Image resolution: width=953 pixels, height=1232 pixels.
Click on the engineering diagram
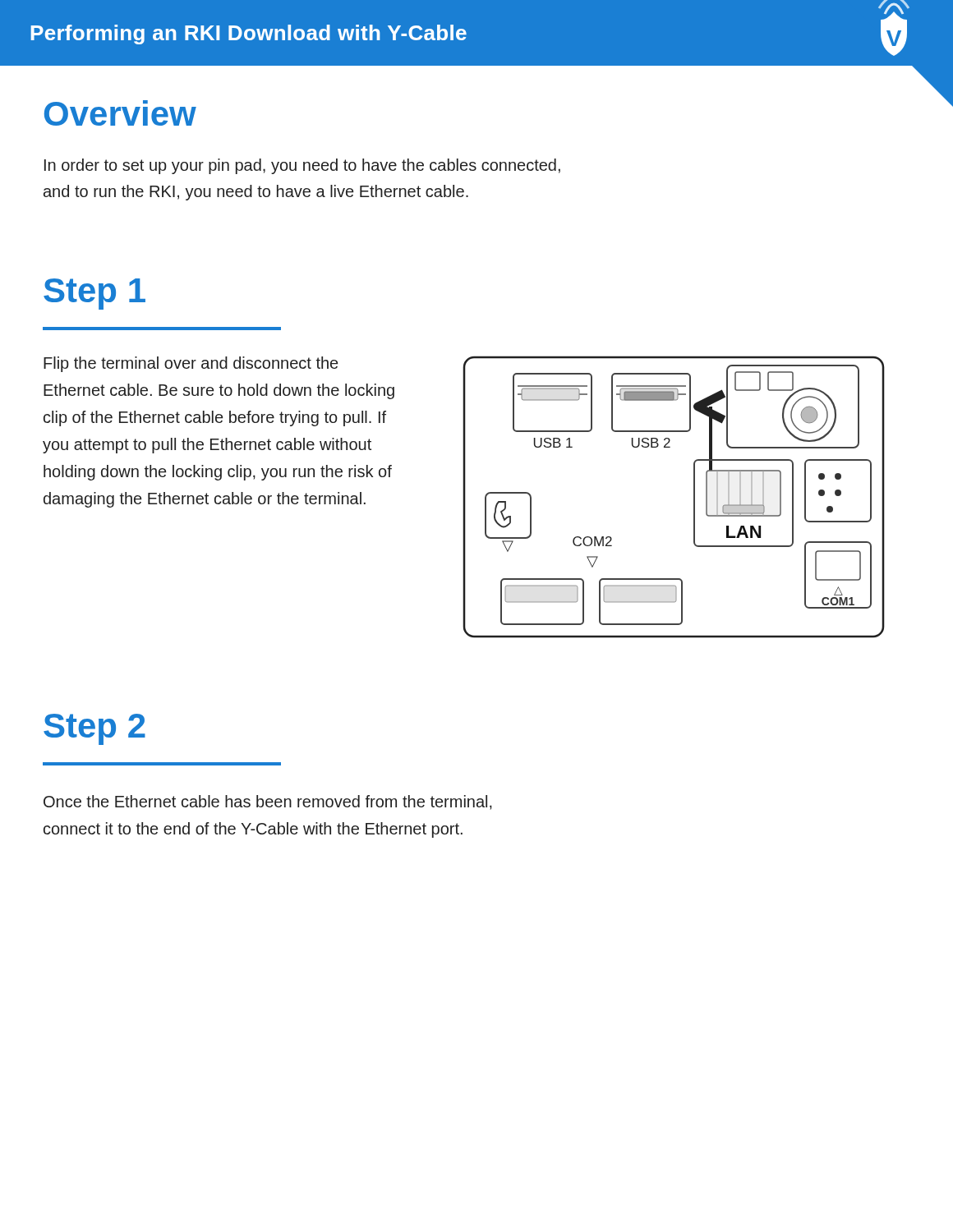point(674,497)
